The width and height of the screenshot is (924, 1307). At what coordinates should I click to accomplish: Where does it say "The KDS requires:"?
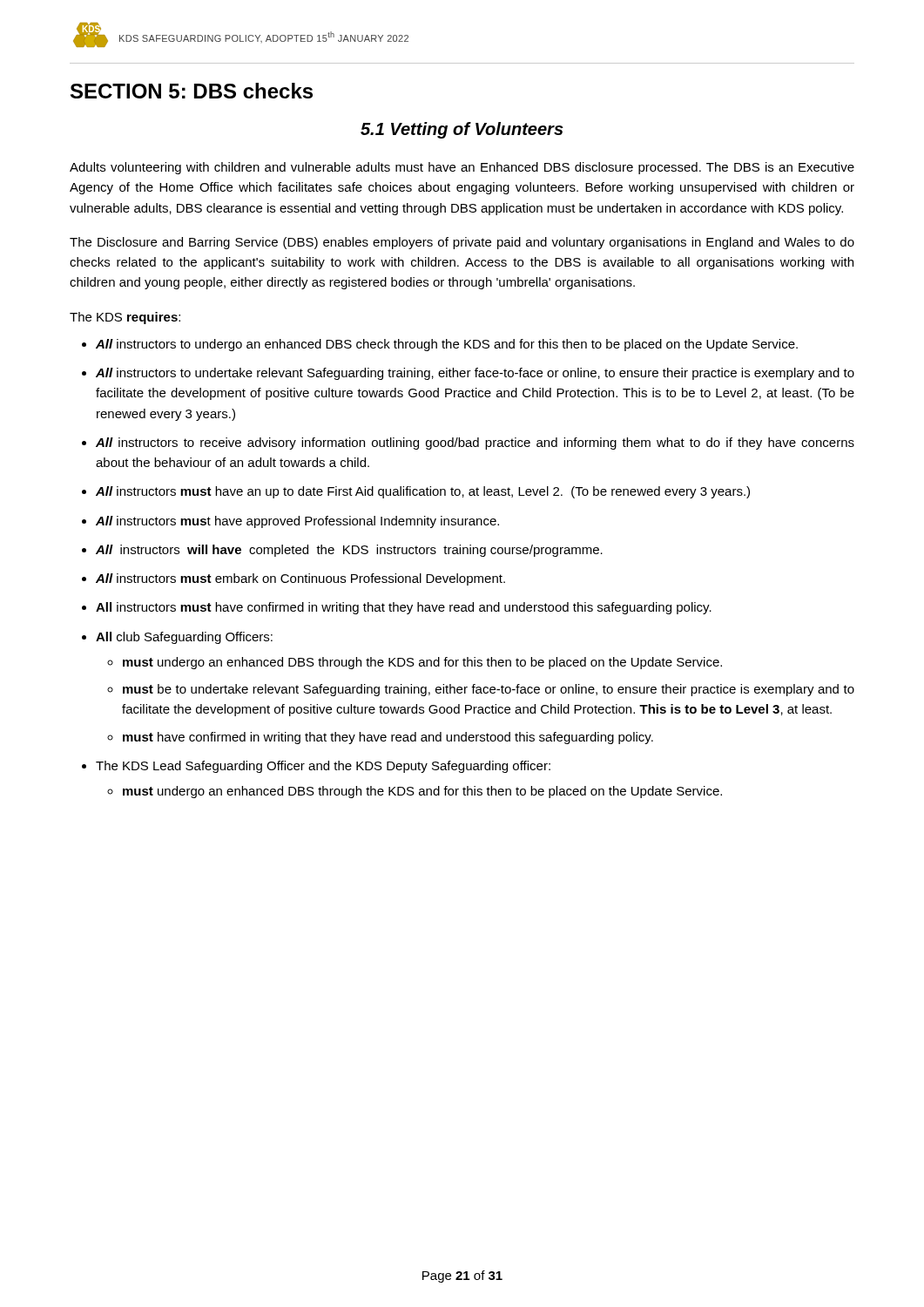126,316
